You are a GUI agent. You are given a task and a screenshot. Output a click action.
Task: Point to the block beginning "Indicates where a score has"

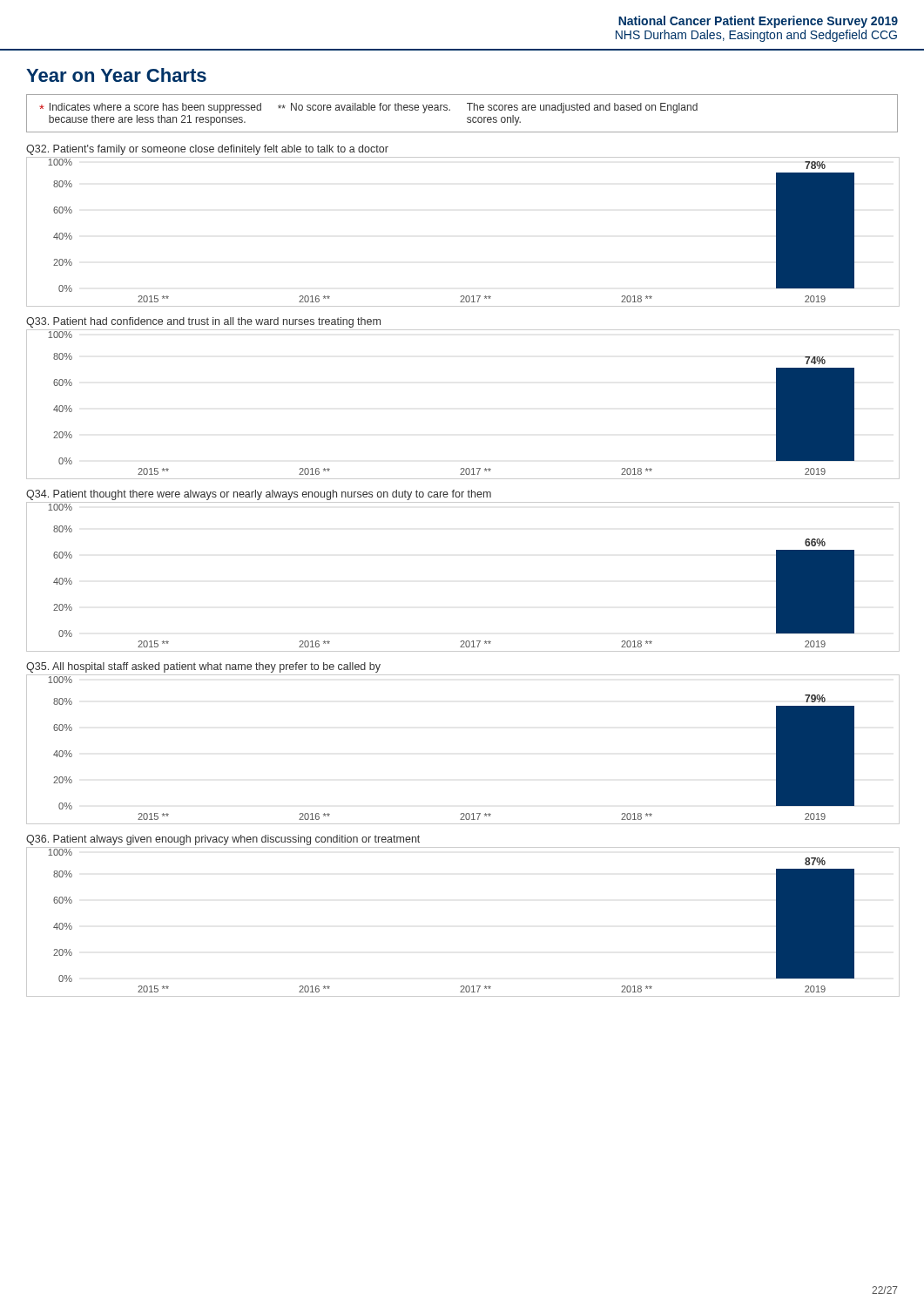click(x=368, y=113)
